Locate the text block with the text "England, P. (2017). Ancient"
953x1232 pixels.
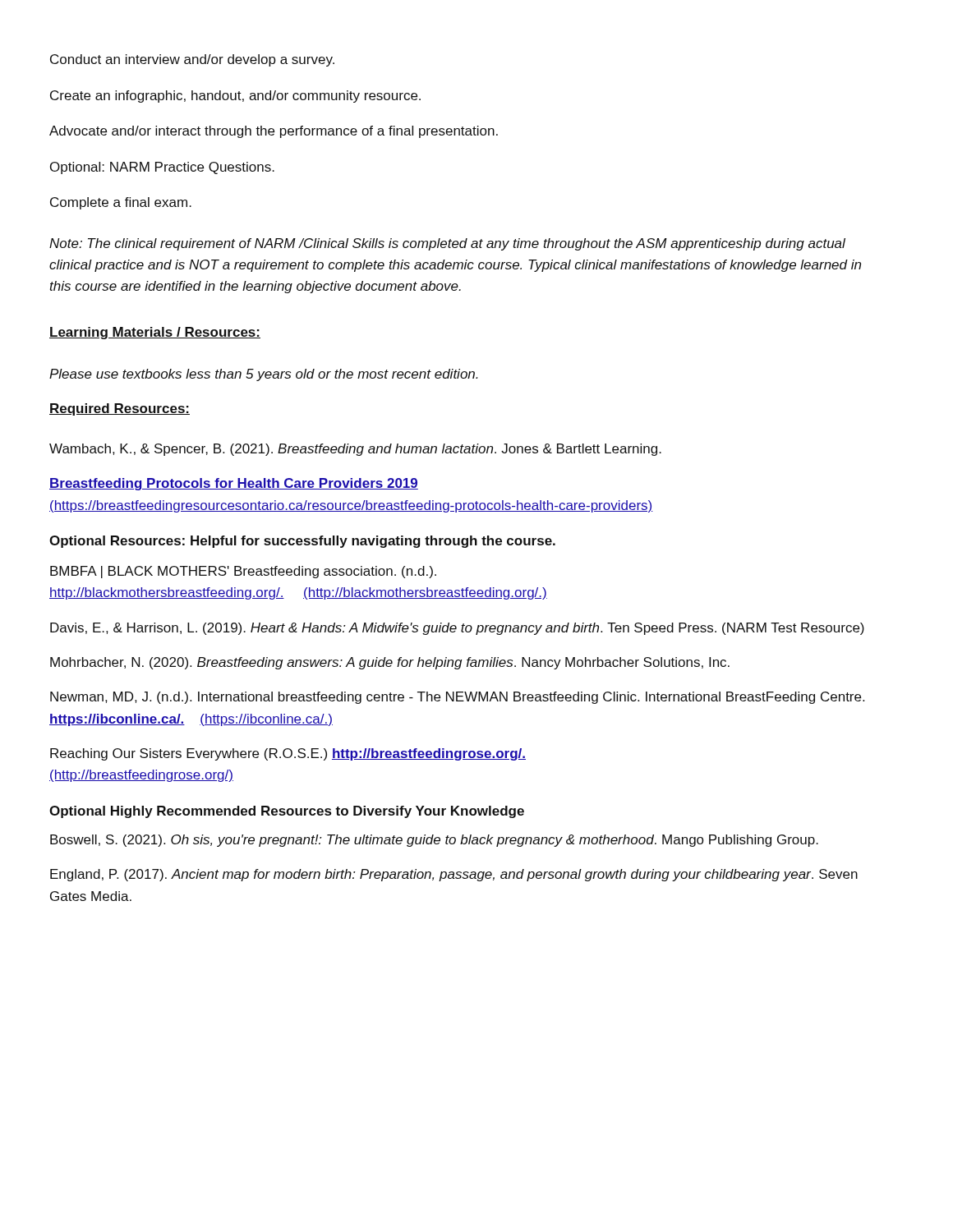pyautogui.click(x=454, y=885)
